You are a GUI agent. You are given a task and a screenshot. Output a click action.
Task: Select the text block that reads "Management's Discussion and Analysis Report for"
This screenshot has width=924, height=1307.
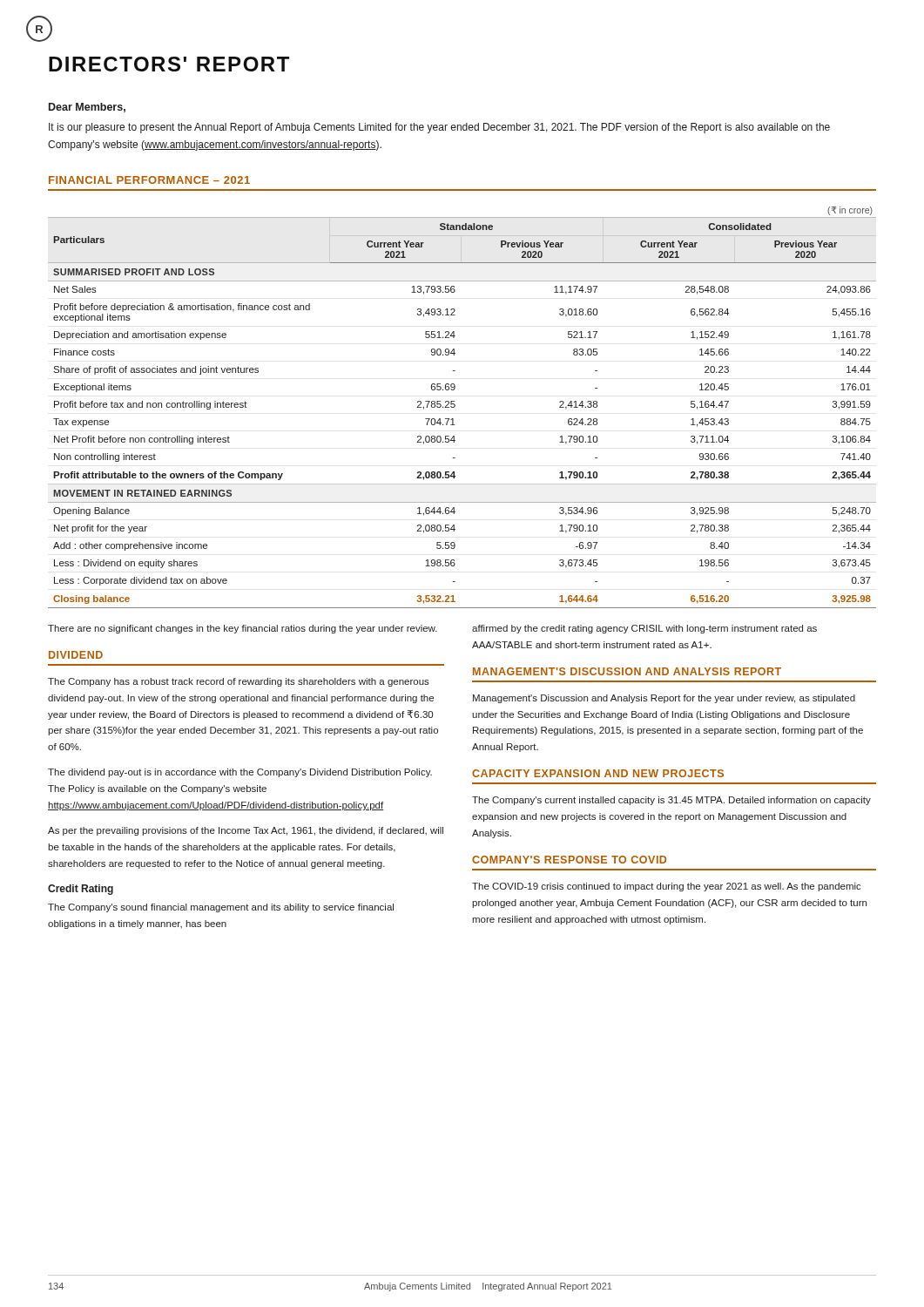pyautogui.click(x=668, y=722)
